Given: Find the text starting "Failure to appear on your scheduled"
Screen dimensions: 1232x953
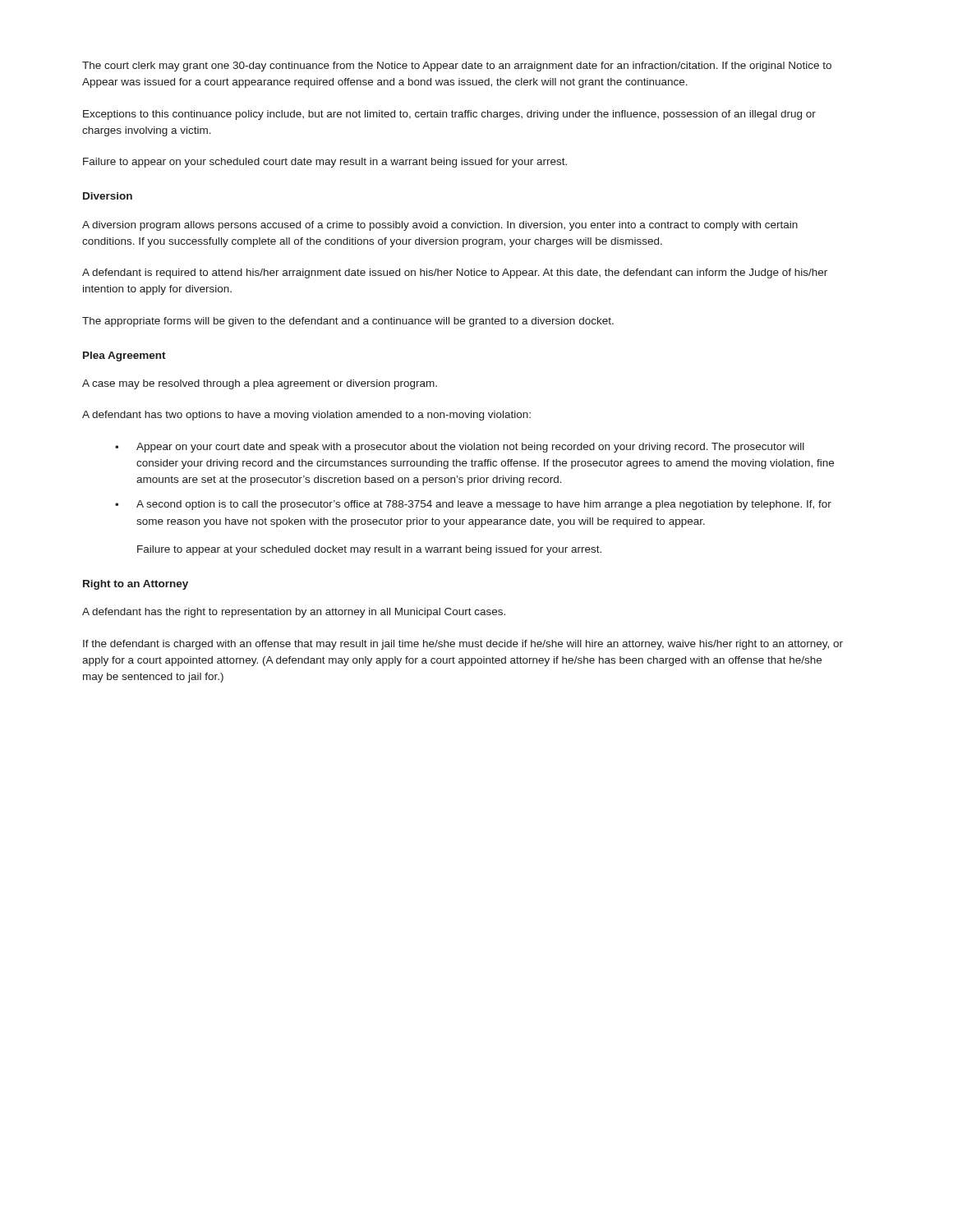Looking at the screenshot, I should [325, 161].
